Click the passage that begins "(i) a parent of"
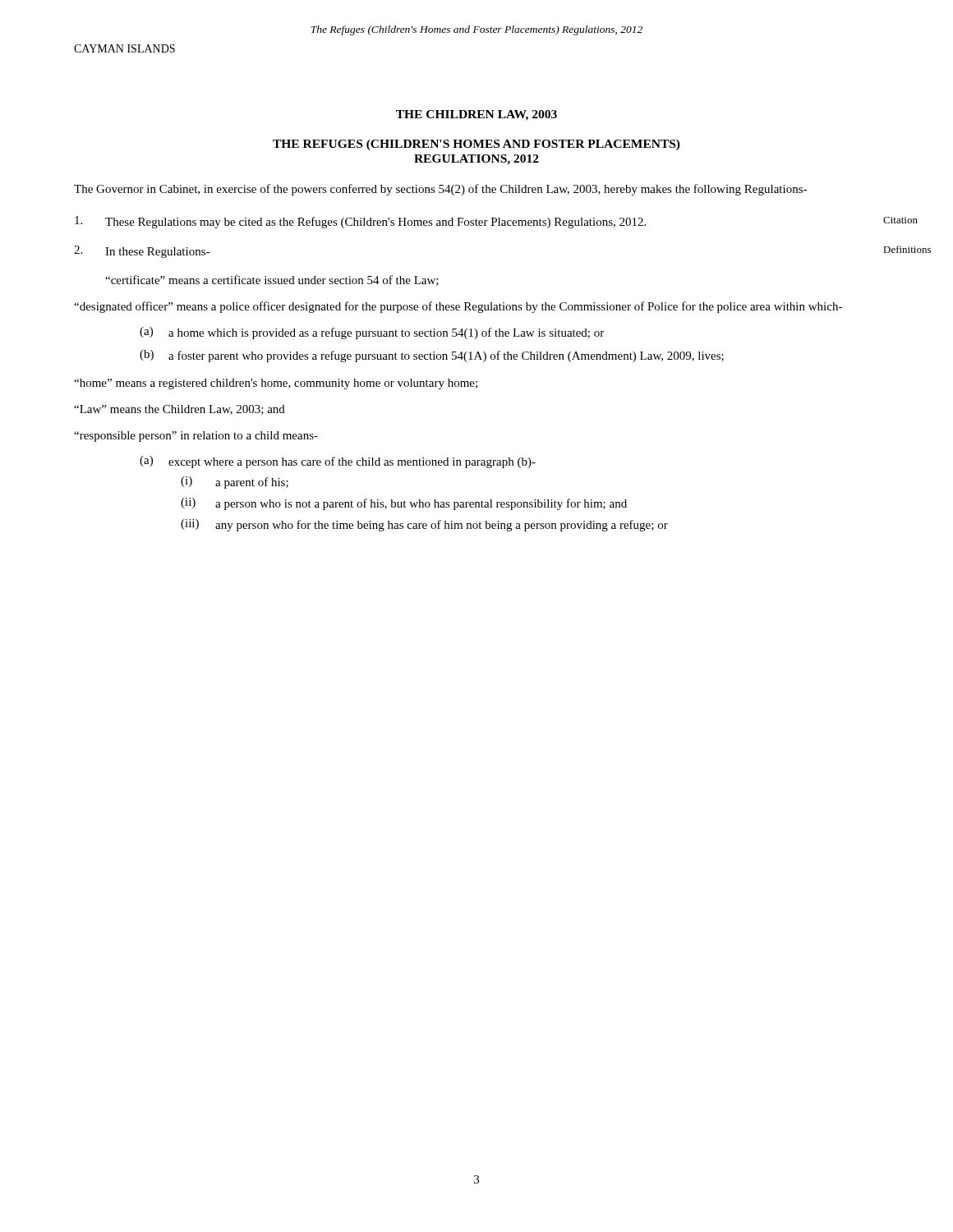The width and height of the screenshot is (953, 1232). pyautogui.click(x=235, y=483)
